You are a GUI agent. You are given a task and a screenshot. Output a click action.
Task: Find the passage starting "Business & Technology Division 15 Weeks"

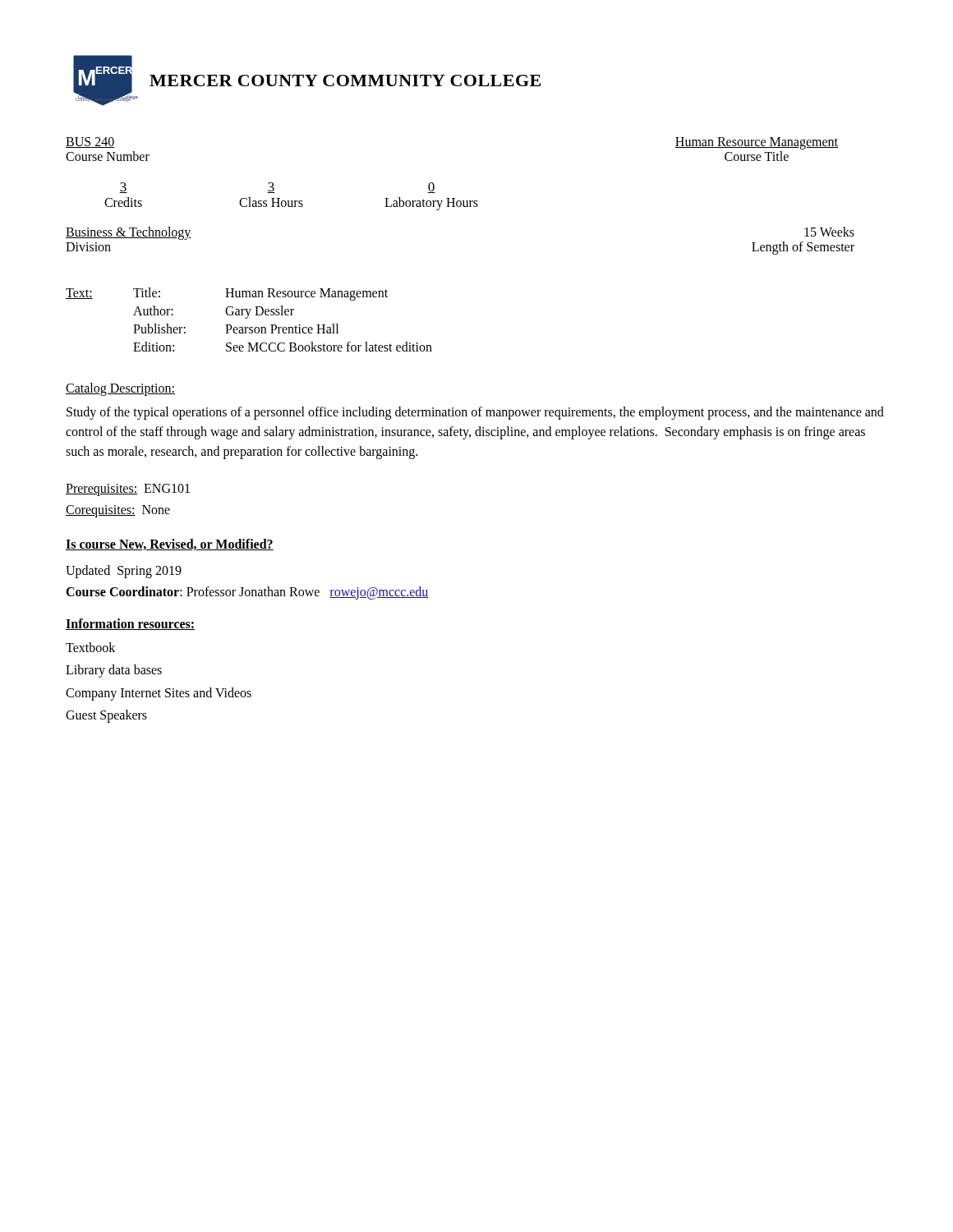tap(121, 233)
